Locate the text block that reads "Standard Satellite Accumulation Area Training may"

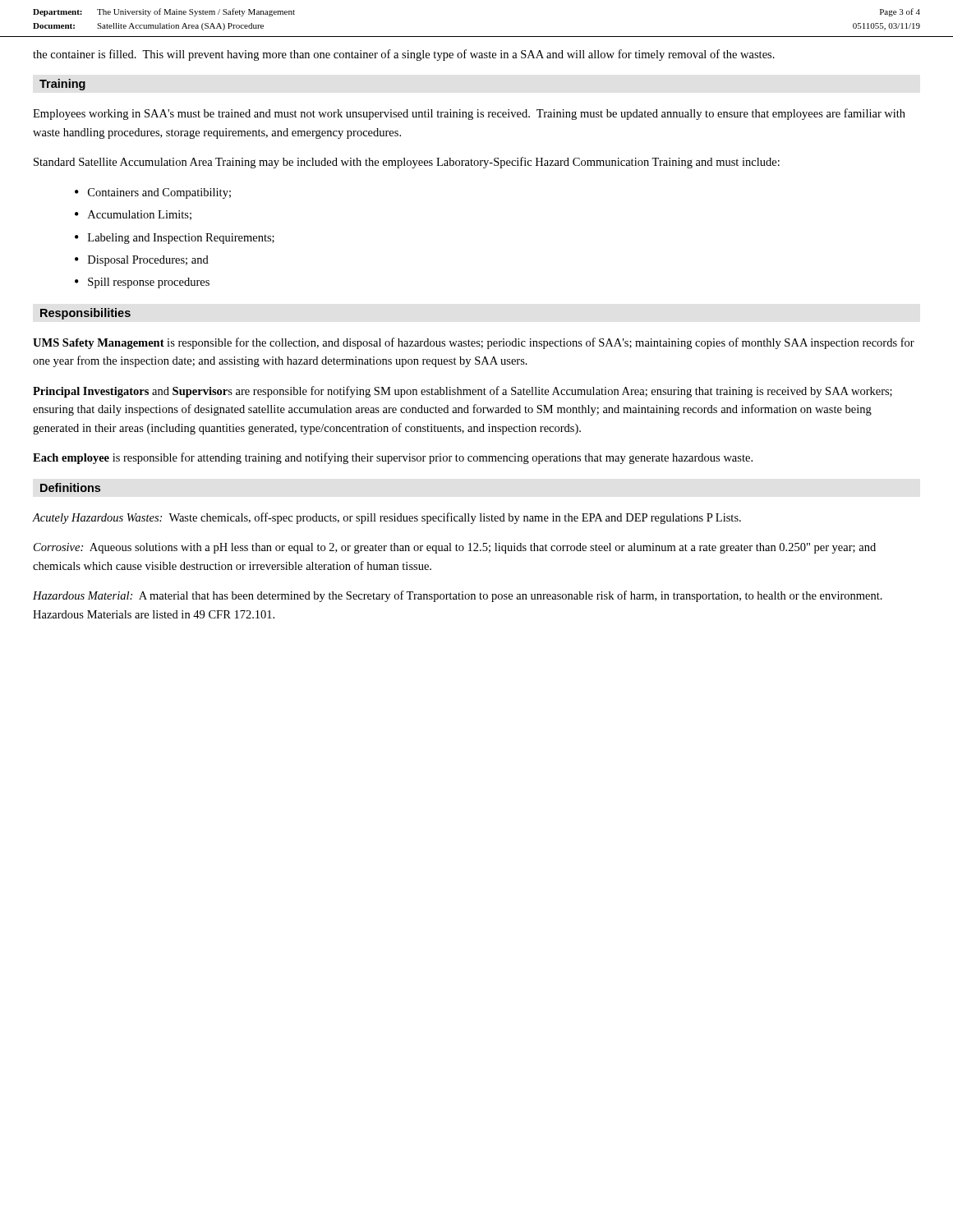click(407, 162)
